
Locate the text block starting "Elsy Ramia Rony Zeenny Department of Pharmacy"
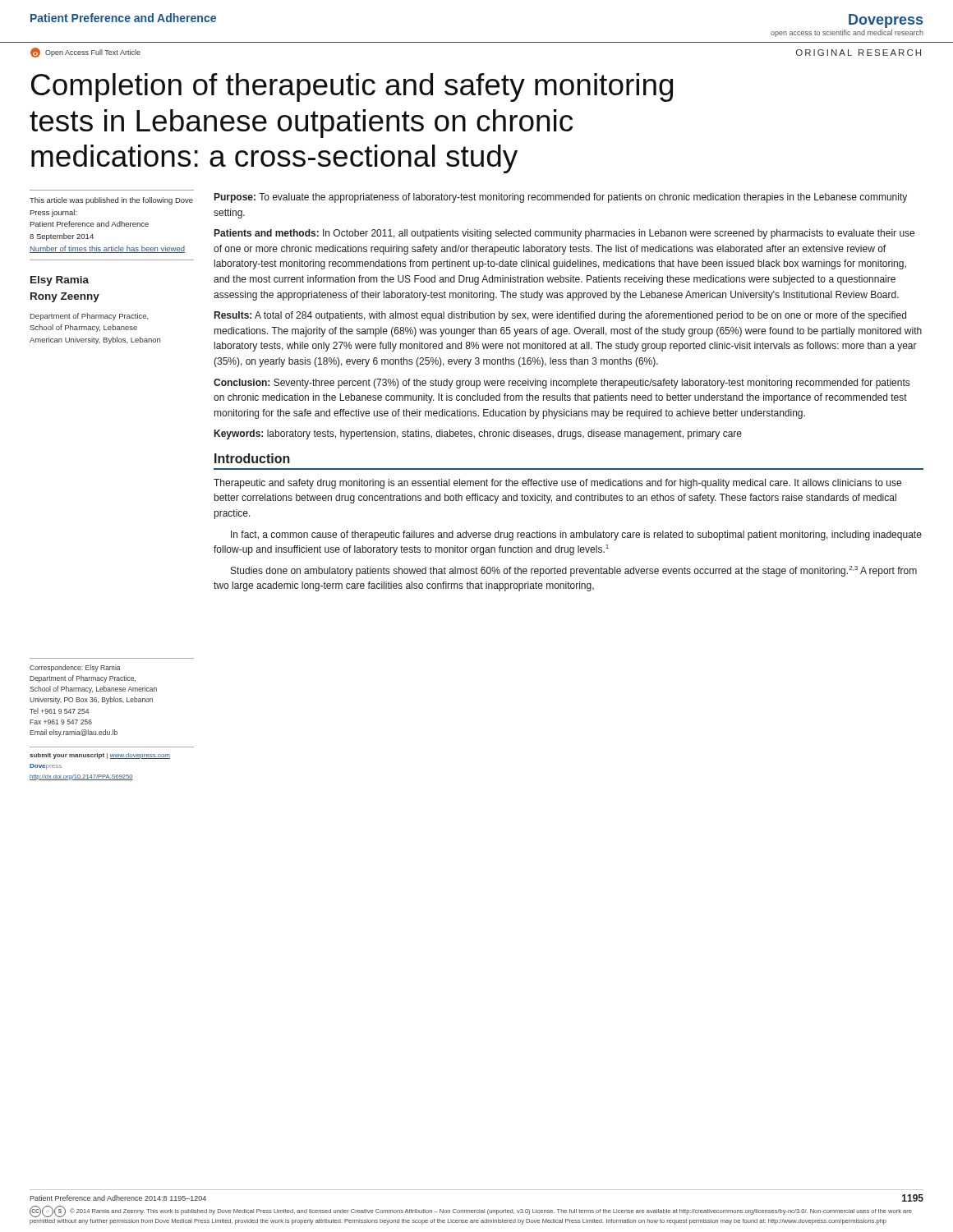tap(112, 309)
